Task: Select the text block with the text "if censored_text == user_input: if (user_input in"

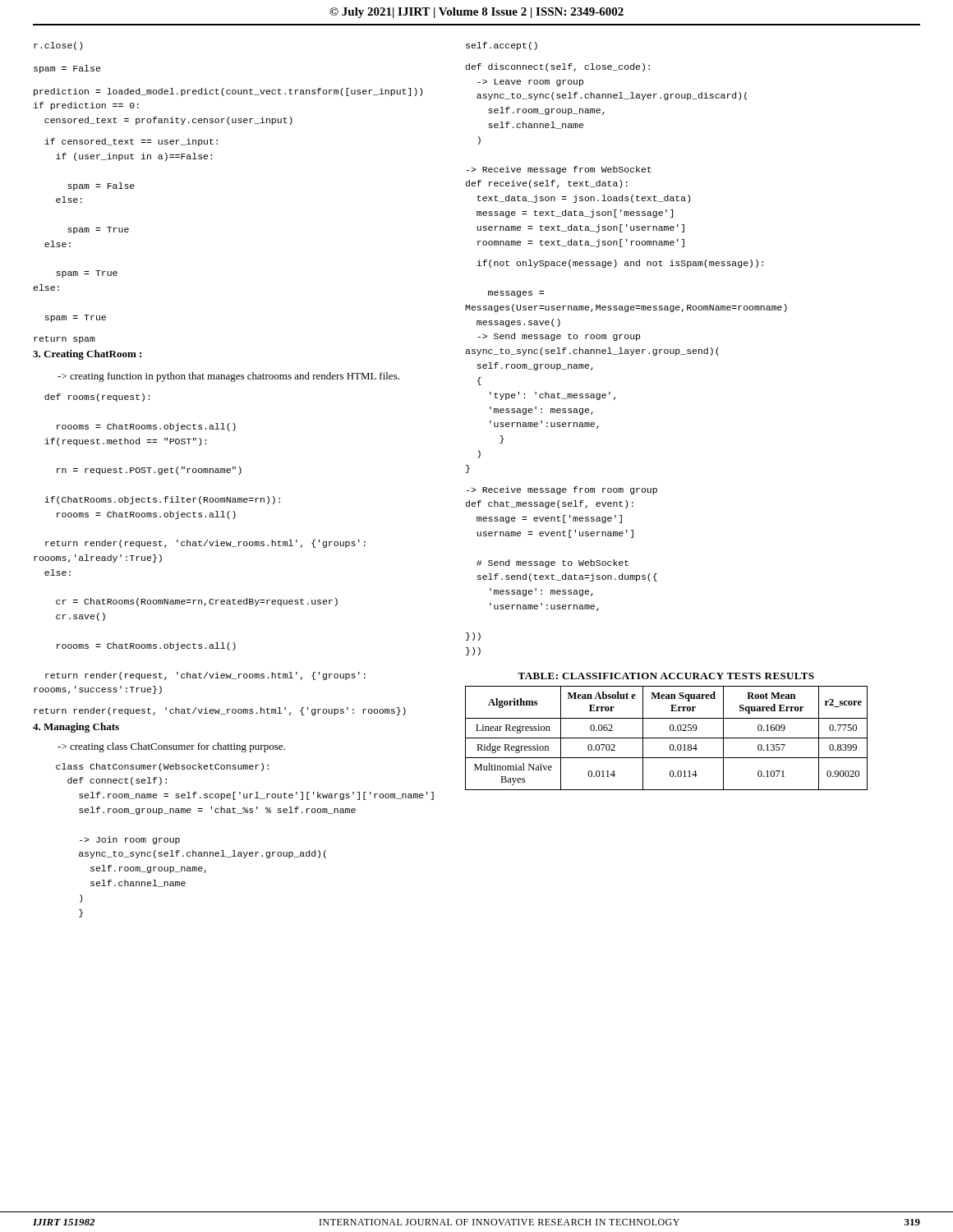Action: [x=126, y=230]
